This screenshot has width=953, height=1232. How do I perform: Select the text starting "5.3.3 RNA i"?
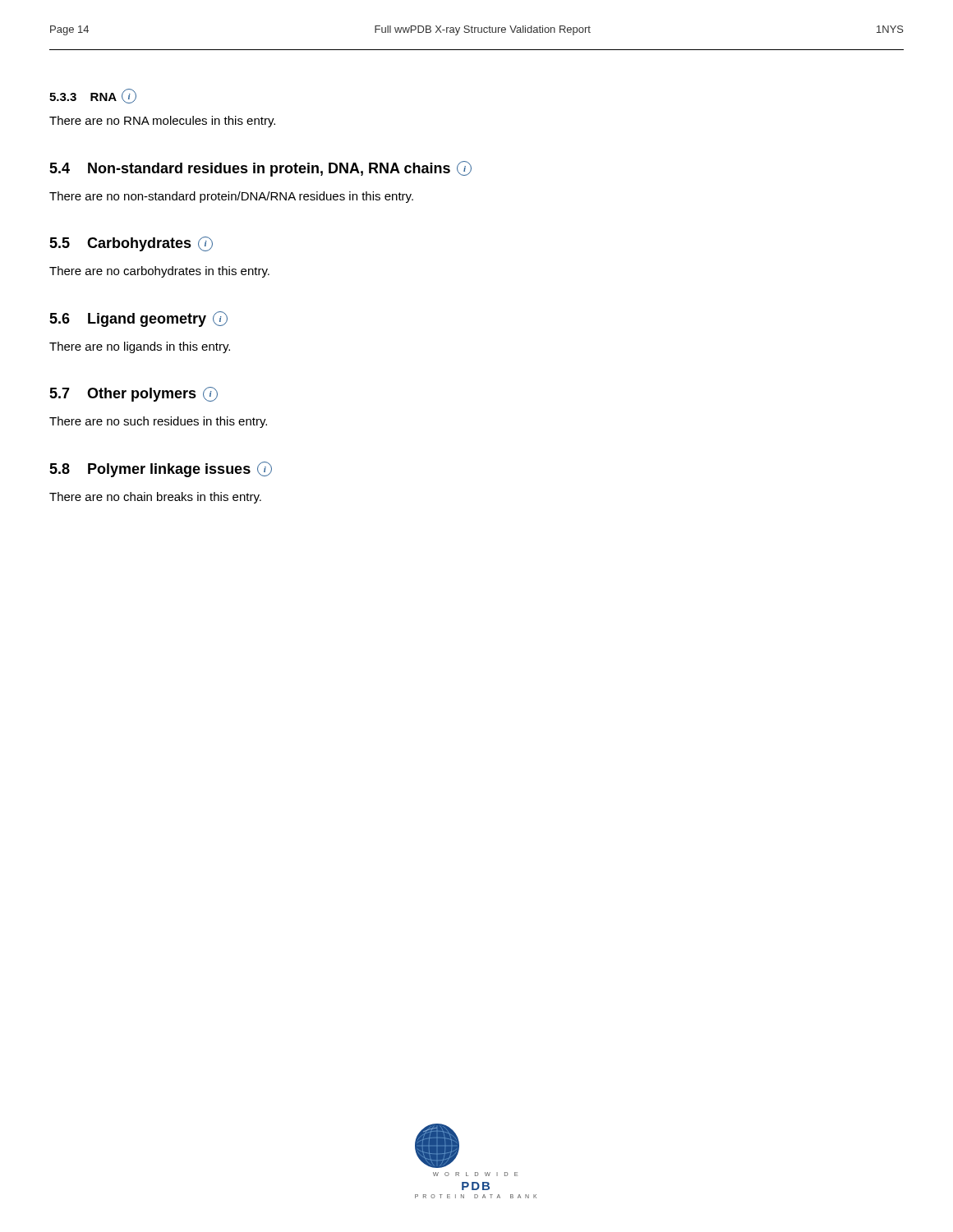pos(93,96)
